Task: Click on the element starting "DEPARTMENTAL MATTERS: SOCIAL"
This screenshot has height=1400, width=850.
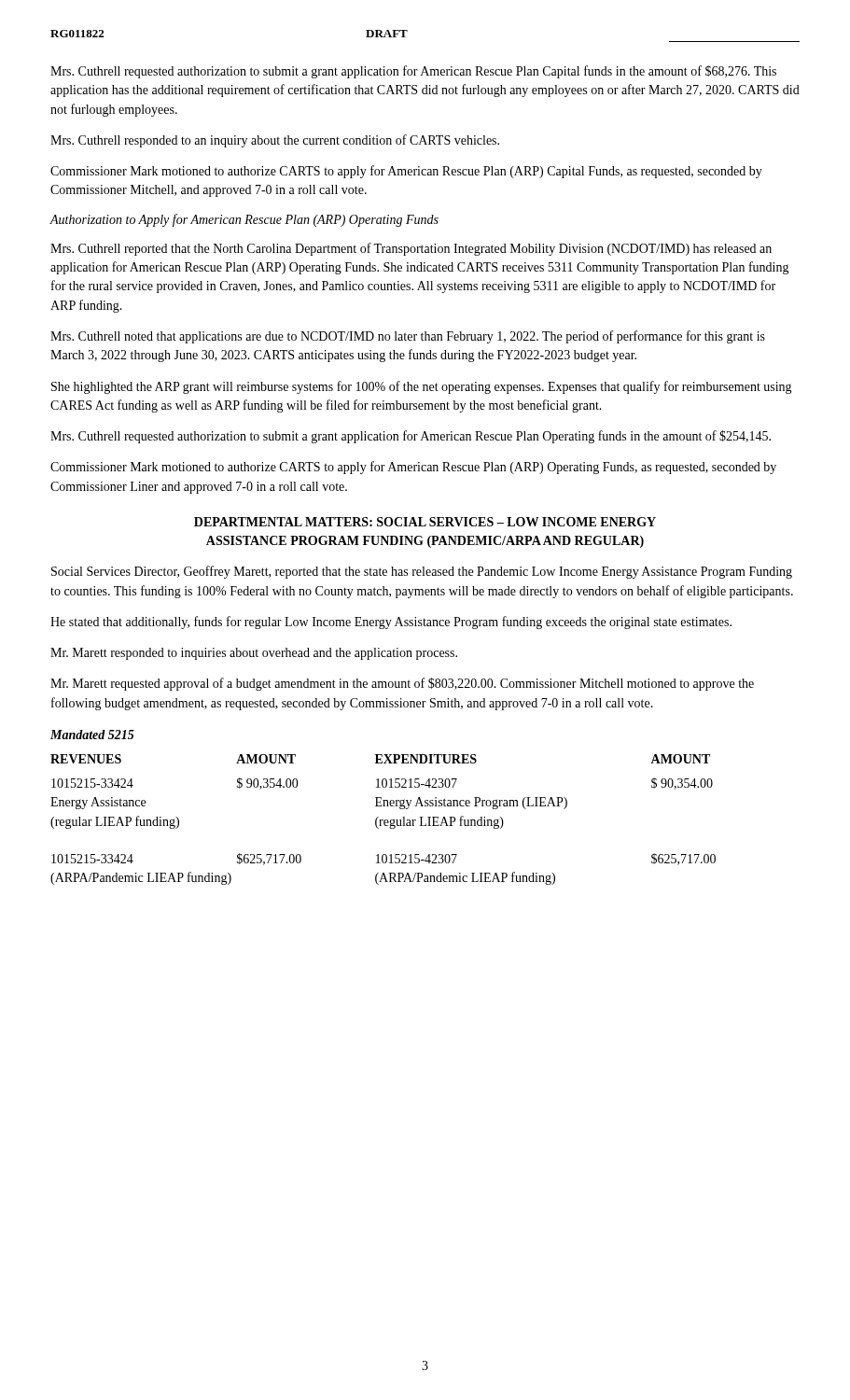Action: coord(425,531)
